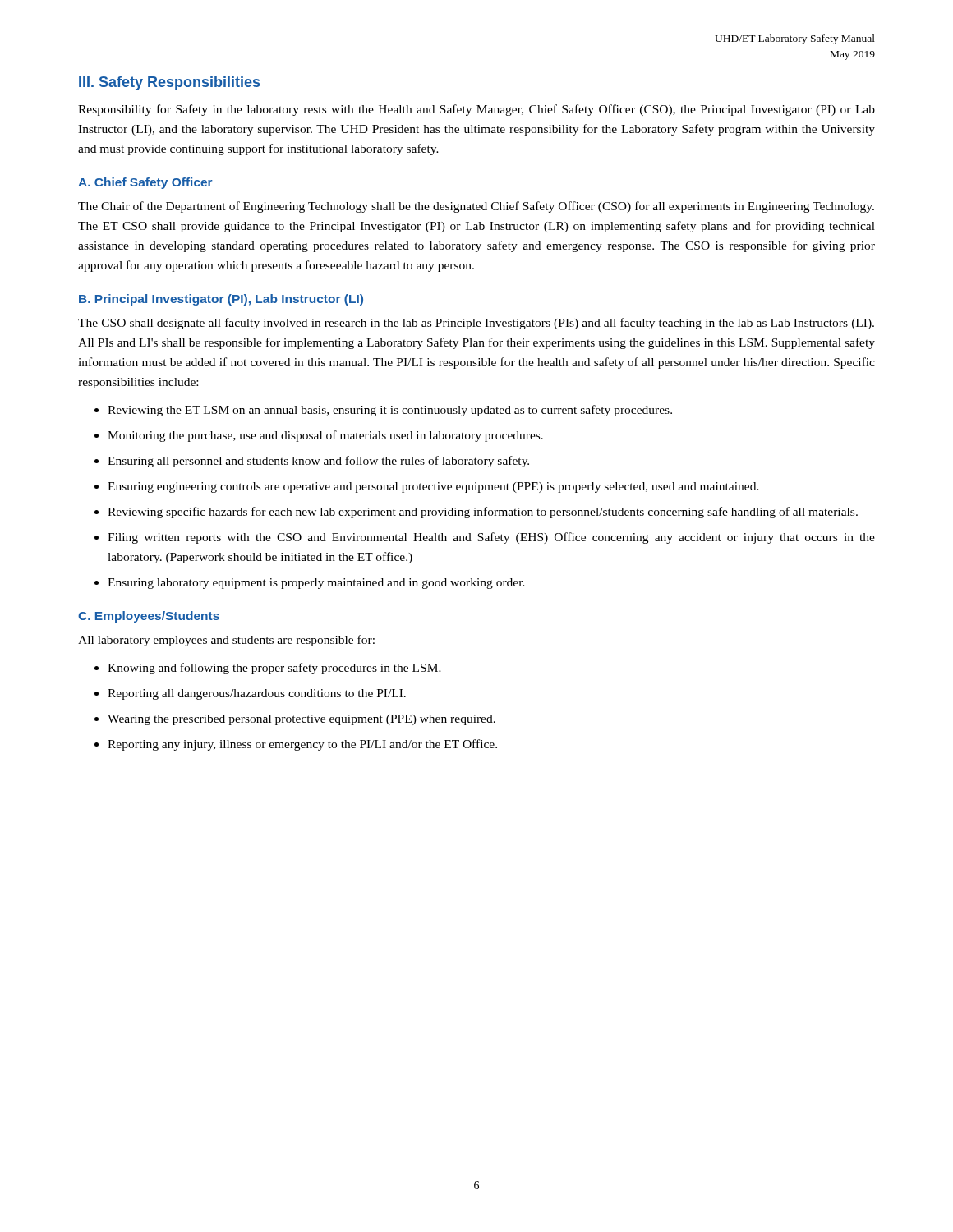953x1232 pixels.
Task: Locate the block of text that opens with "Reviewing the ET LSM"
Action: point(491,410)
